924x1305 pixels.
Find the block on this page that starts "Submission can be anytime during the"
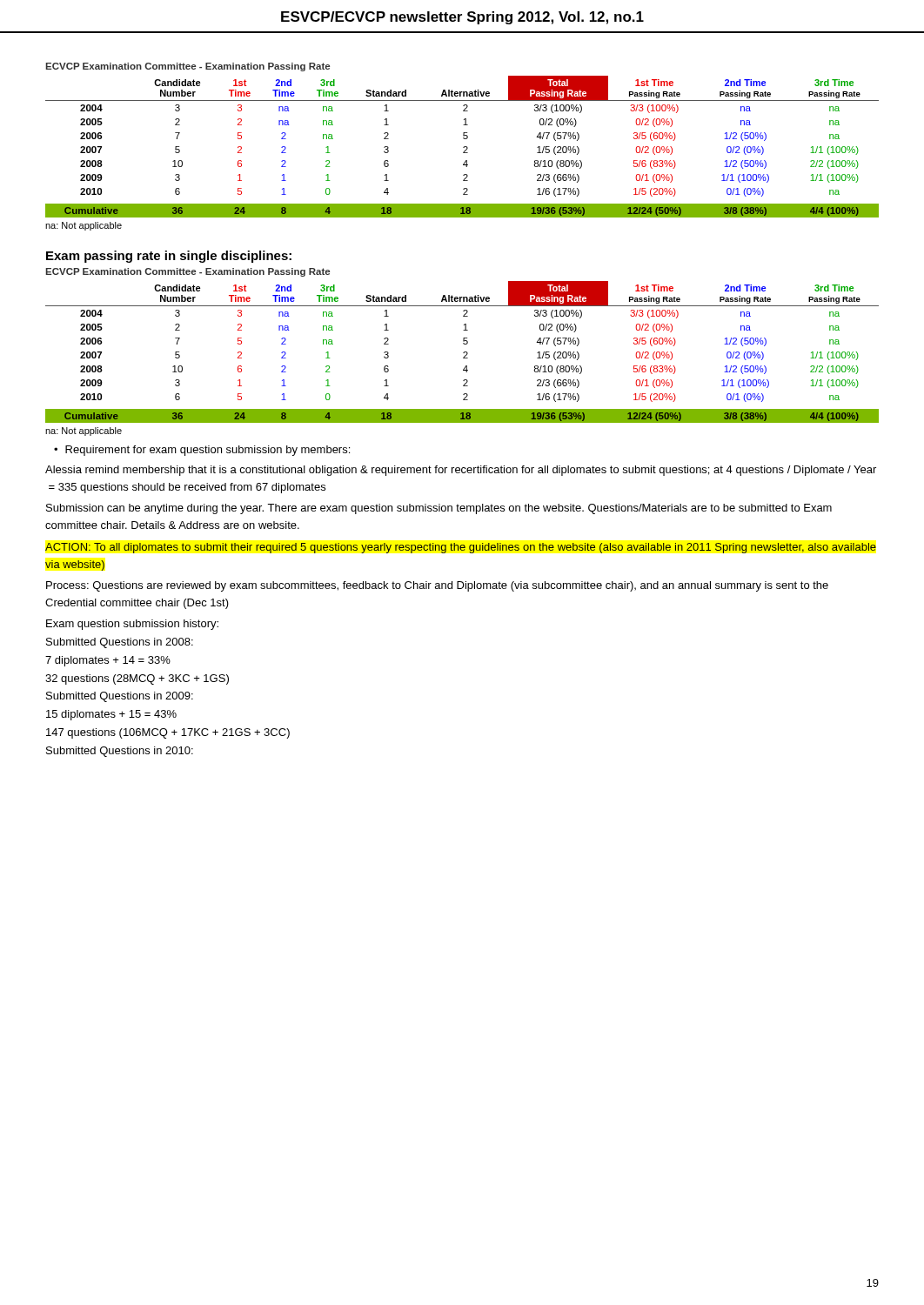tap(439, 517)
